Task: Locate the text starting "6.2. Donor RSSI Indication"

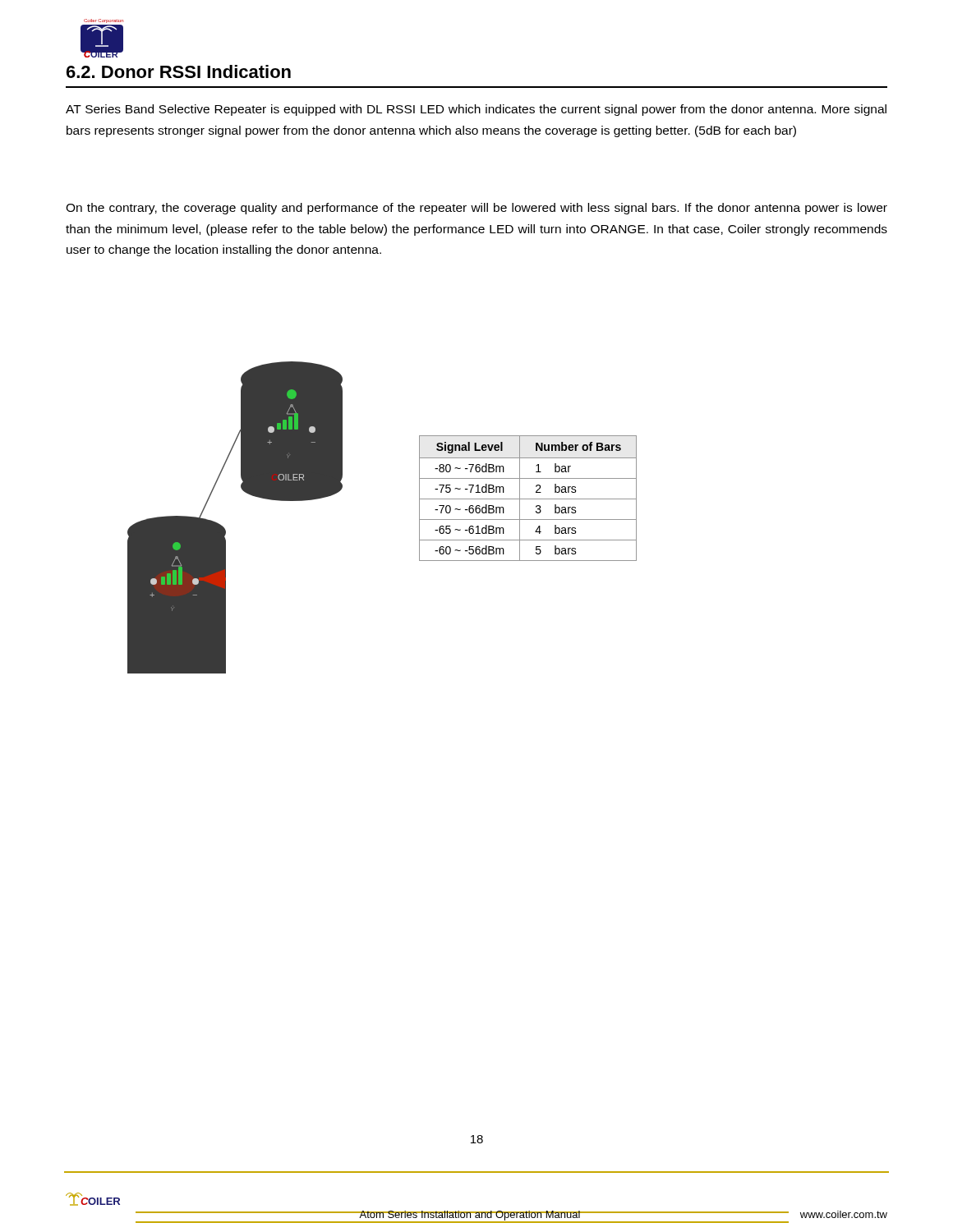Action: pyautogui.click(x=476, y=75)
